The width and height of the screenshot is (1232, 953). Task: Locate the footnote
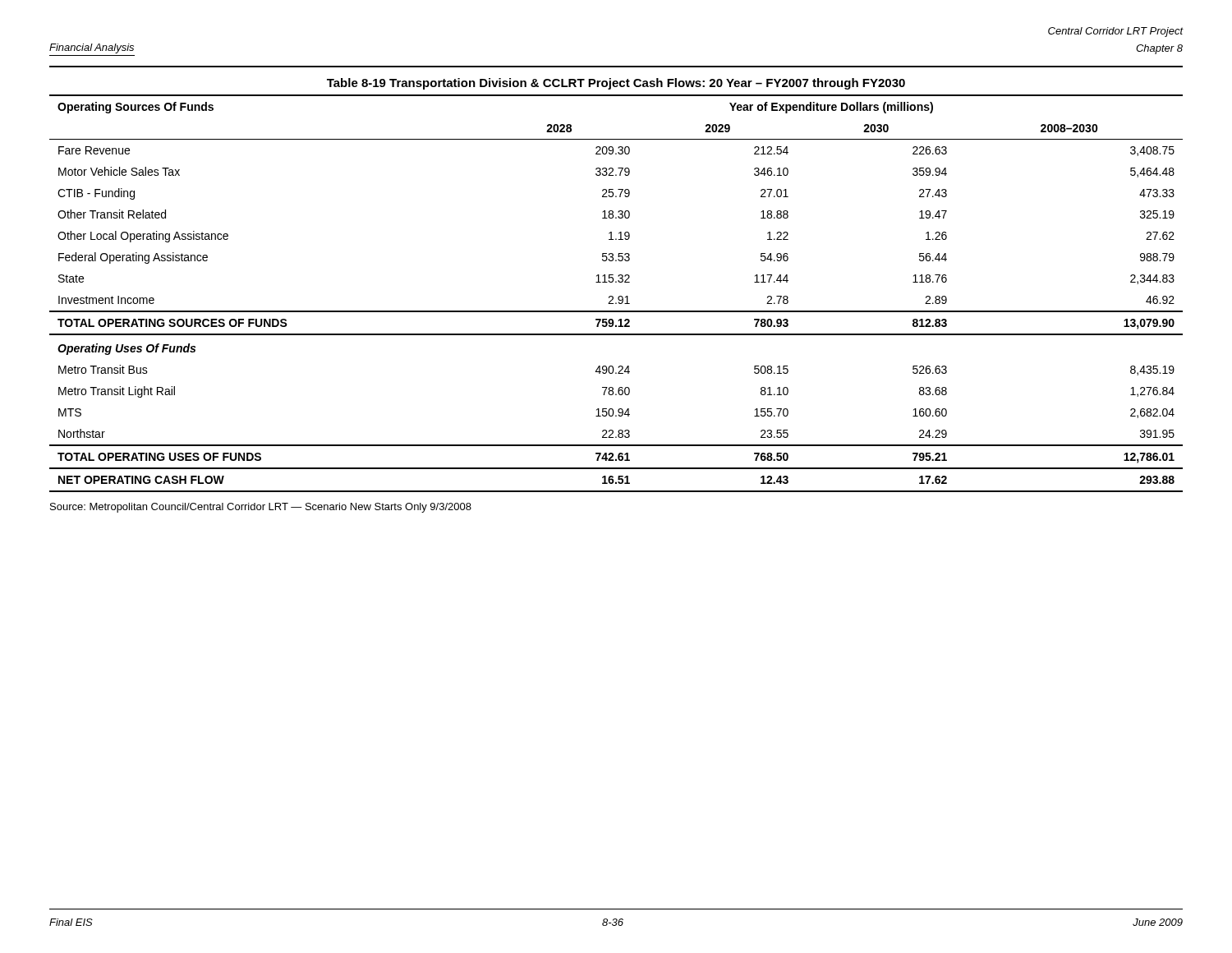coord(260,506)
